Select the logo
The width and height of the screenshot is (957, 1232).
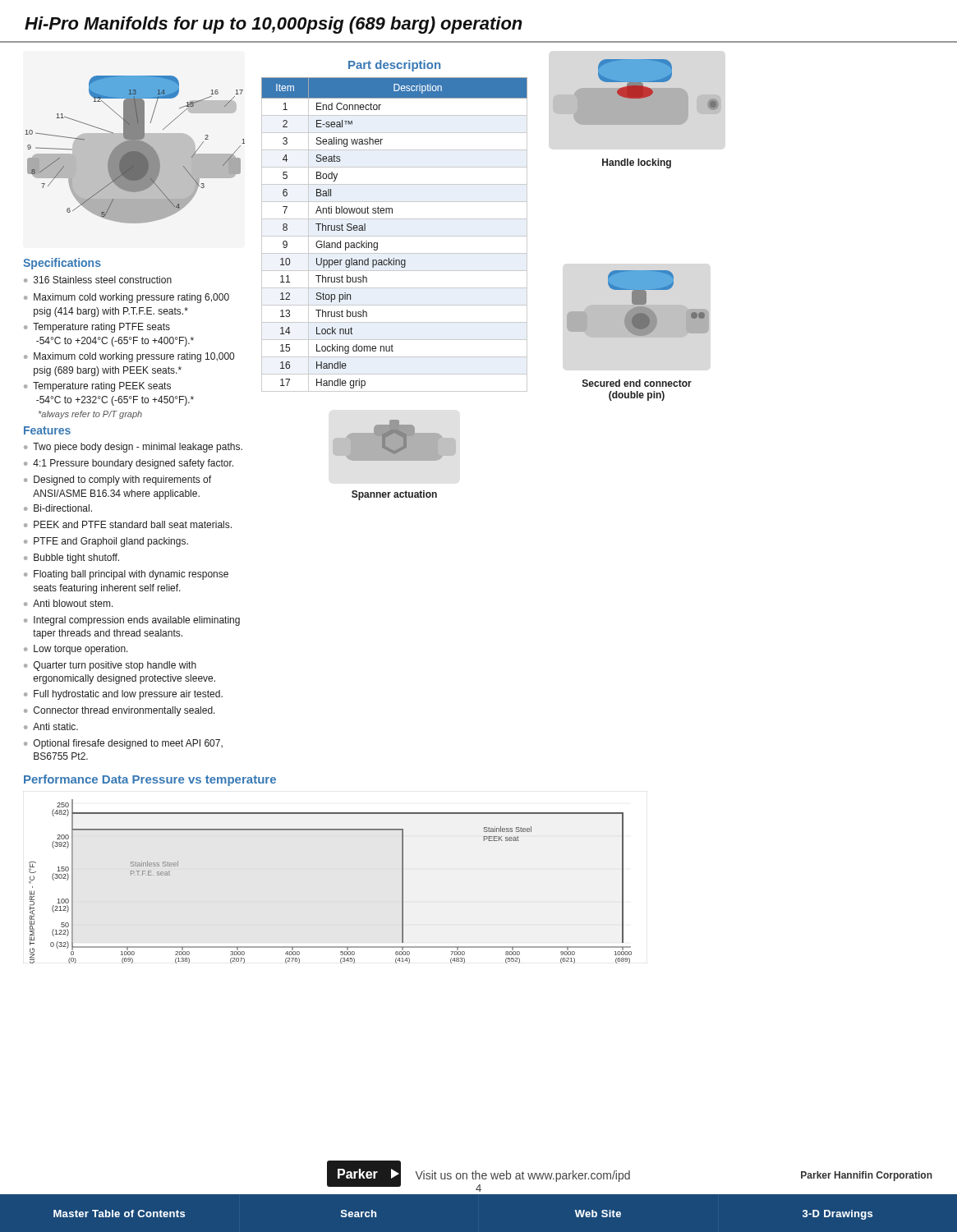tap(364, 1175)
